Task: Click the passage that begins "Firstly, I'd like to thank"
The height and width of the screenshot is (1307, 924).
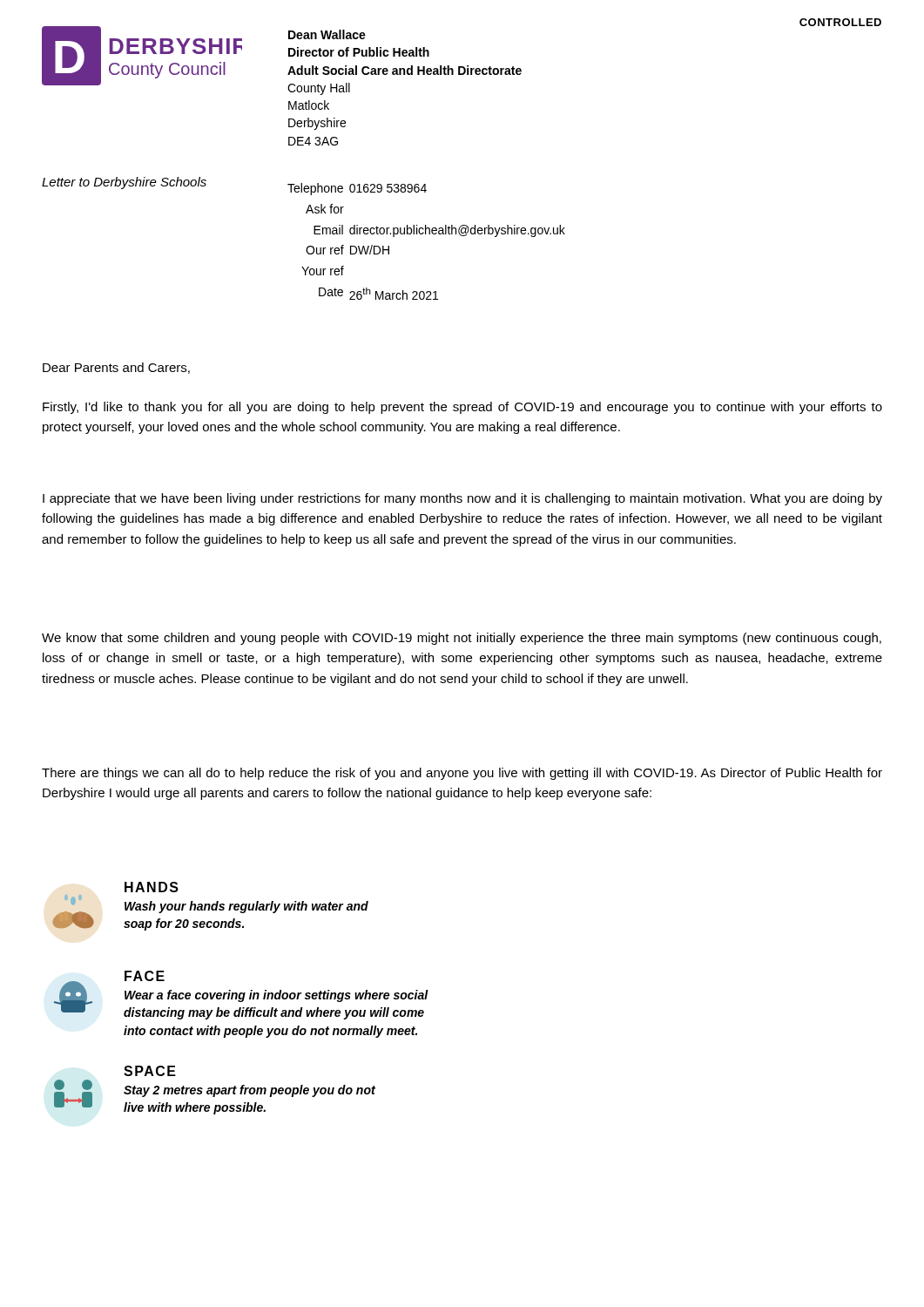Action: point(462,417)
